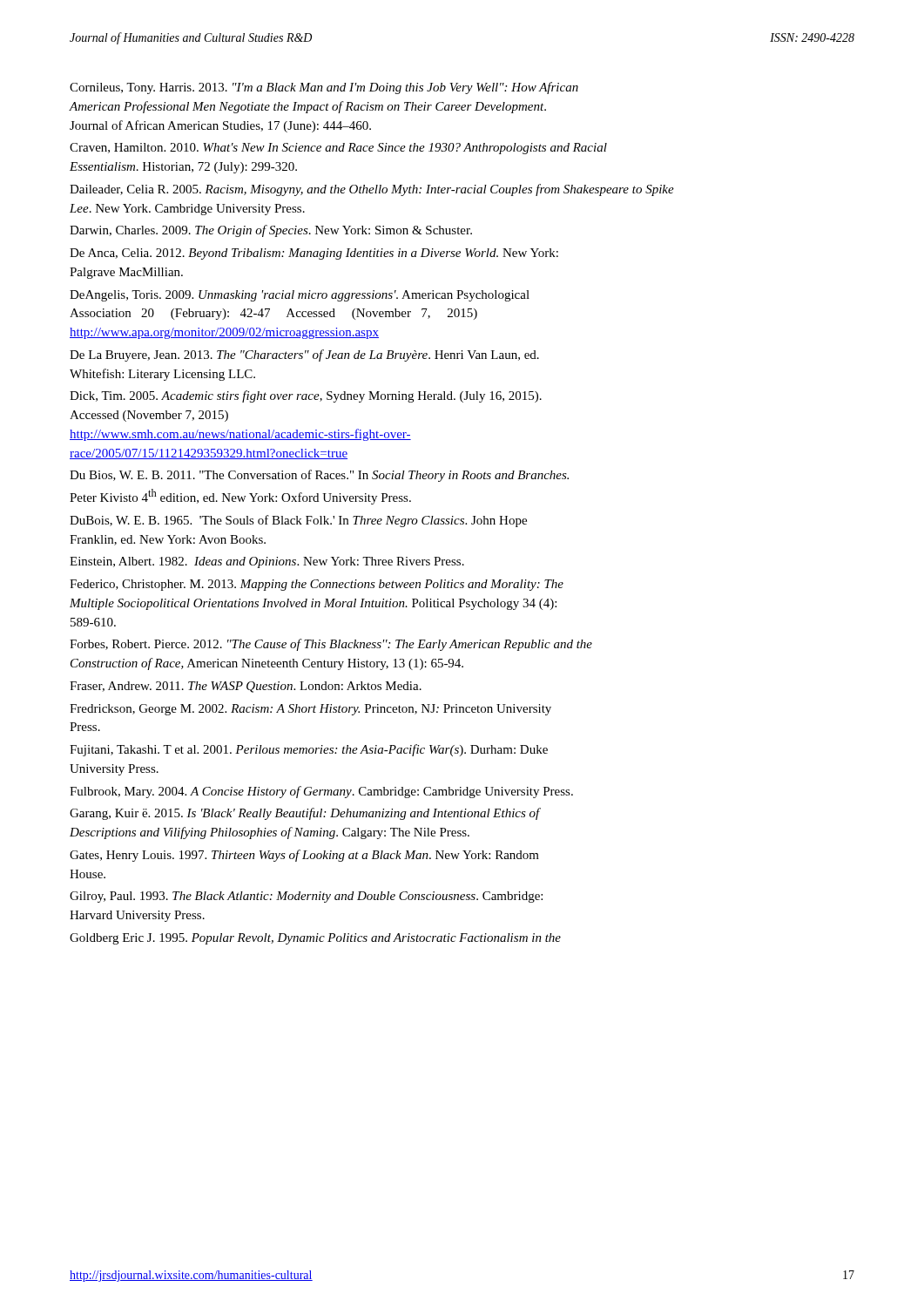This screenshot has width=924, height=1307.
Task: Find the passage starting "Dick, Tim. 2005. Academic stirs fight over"
Action: point(306,396)
